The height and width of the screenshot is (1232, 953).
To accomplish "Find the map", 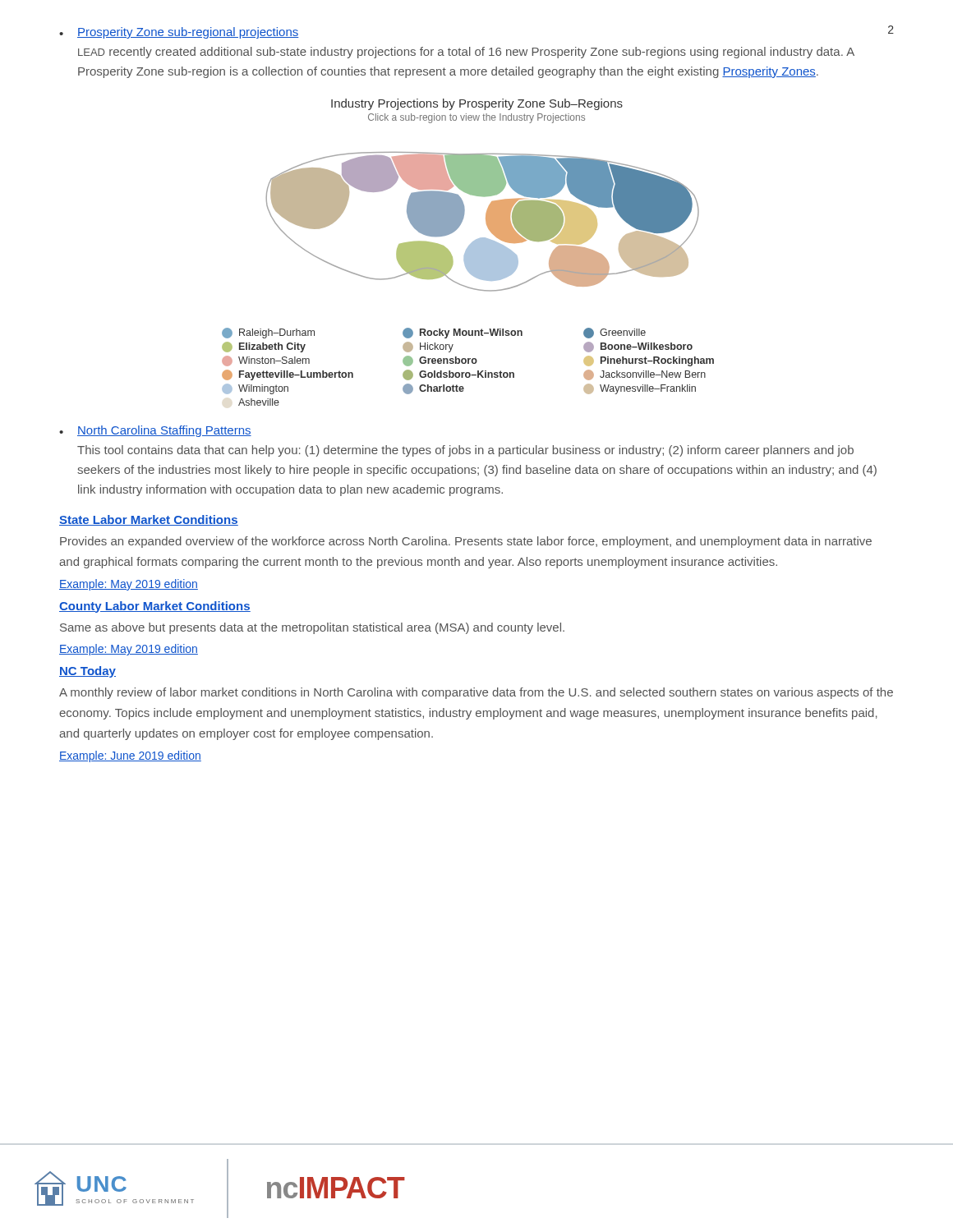I will (x=476, y=252).
